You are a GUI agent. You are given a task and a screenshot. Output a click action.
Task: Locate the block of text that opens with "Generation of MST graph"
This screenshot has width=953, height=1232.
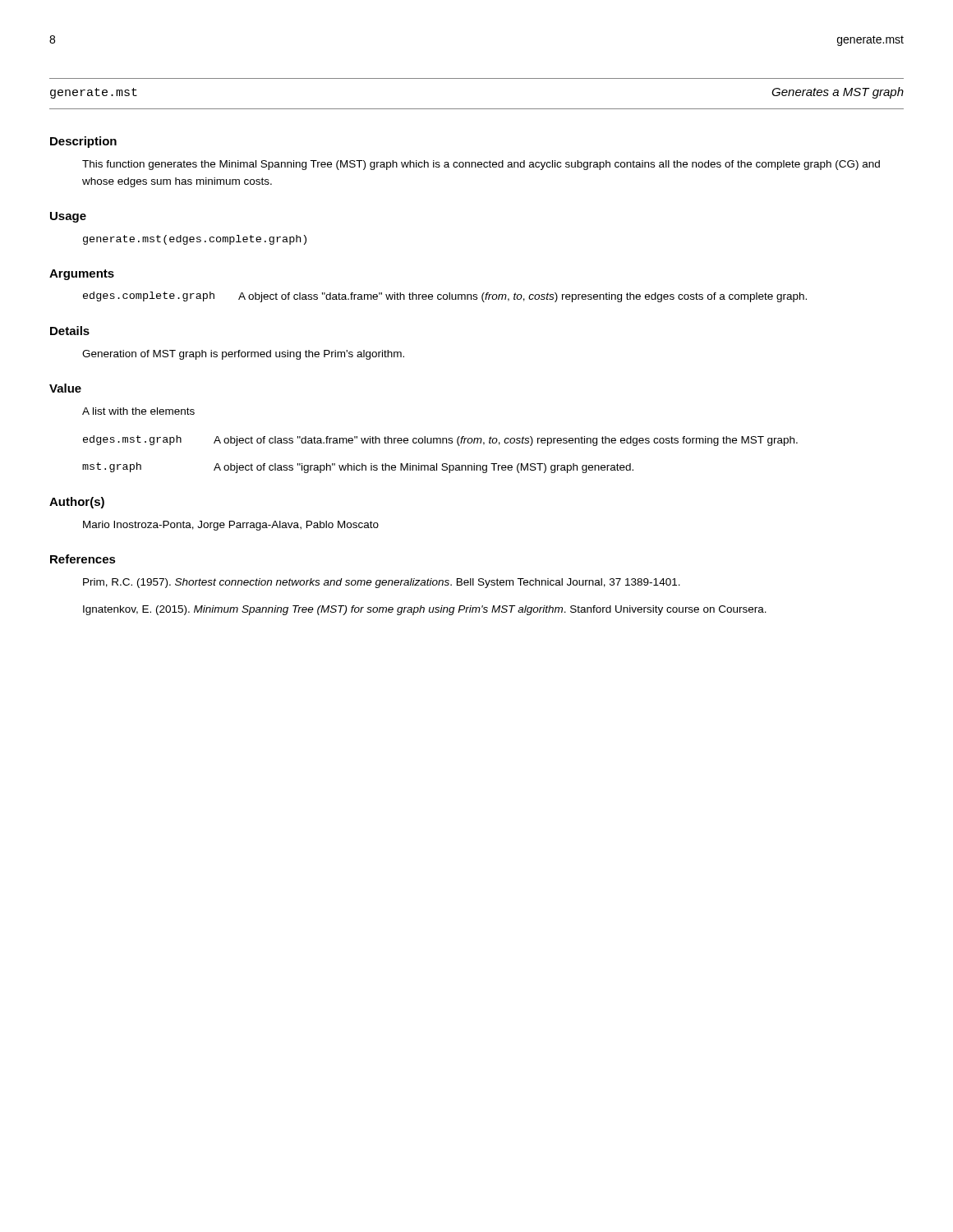click(x=244, y=354)
